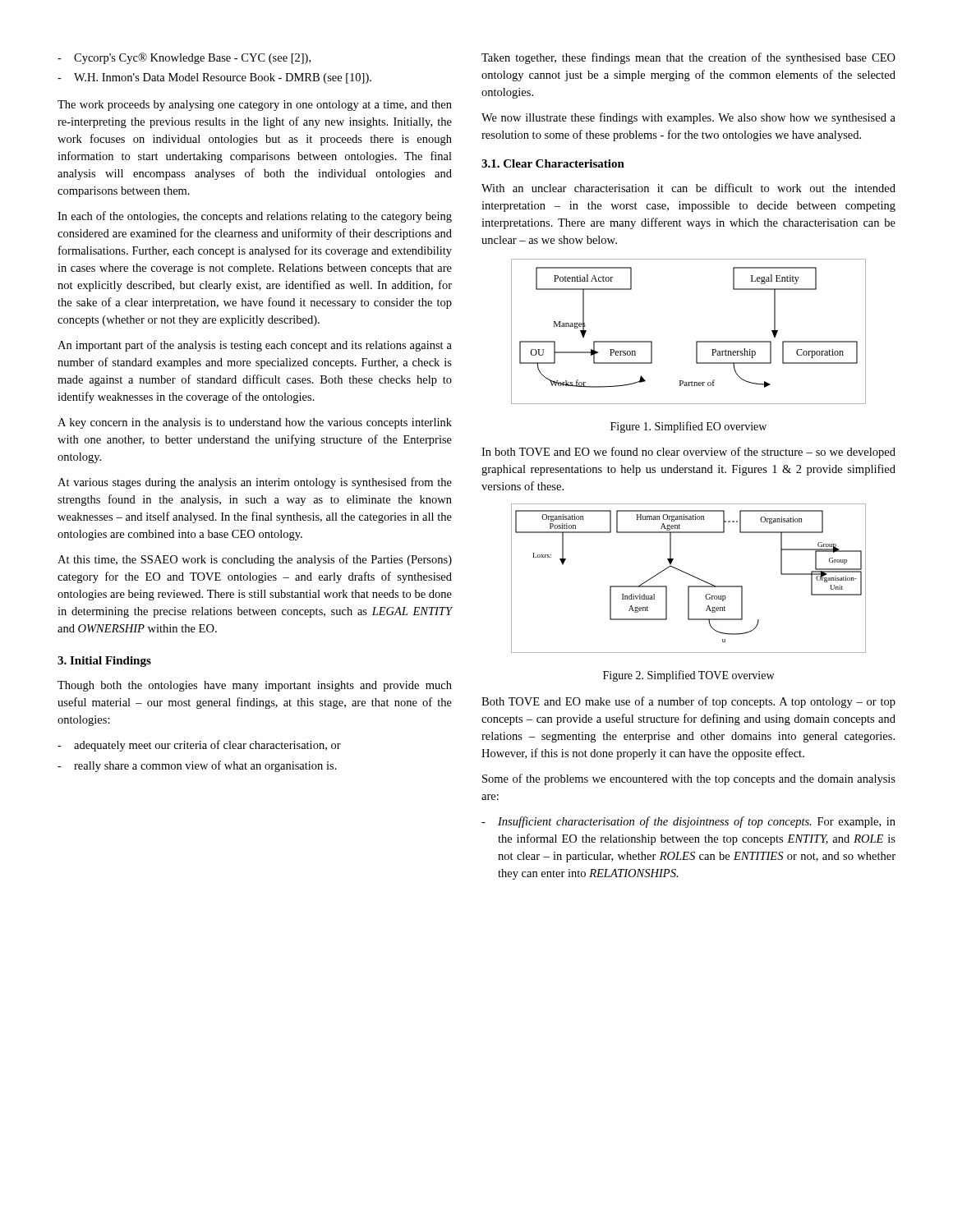Select the region starting "We now illustrate these findings with examples. We"

[688, 126]
